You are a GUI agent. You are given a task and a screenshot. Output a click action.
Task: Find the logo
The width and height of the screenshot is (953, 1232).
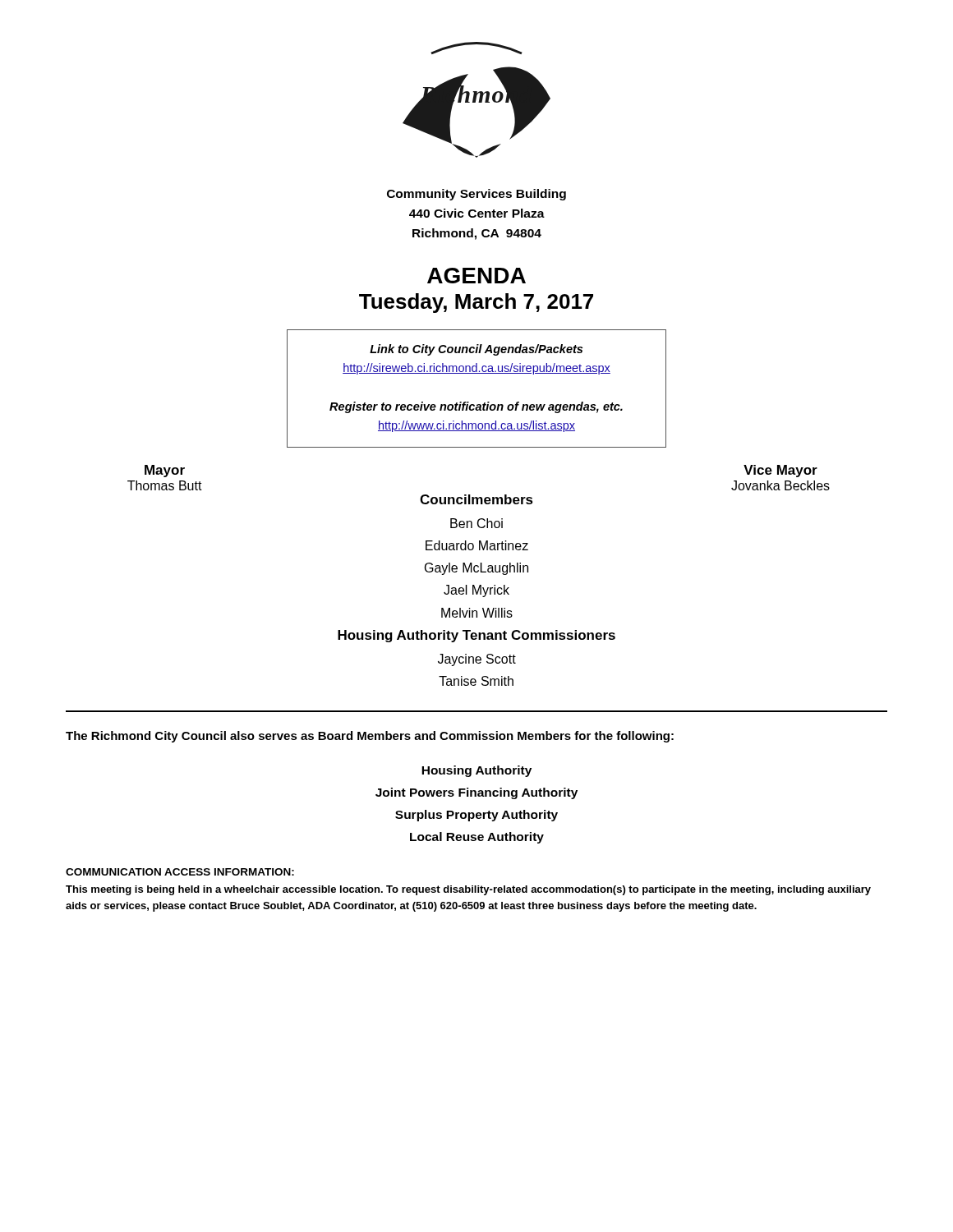coord(476,84)
